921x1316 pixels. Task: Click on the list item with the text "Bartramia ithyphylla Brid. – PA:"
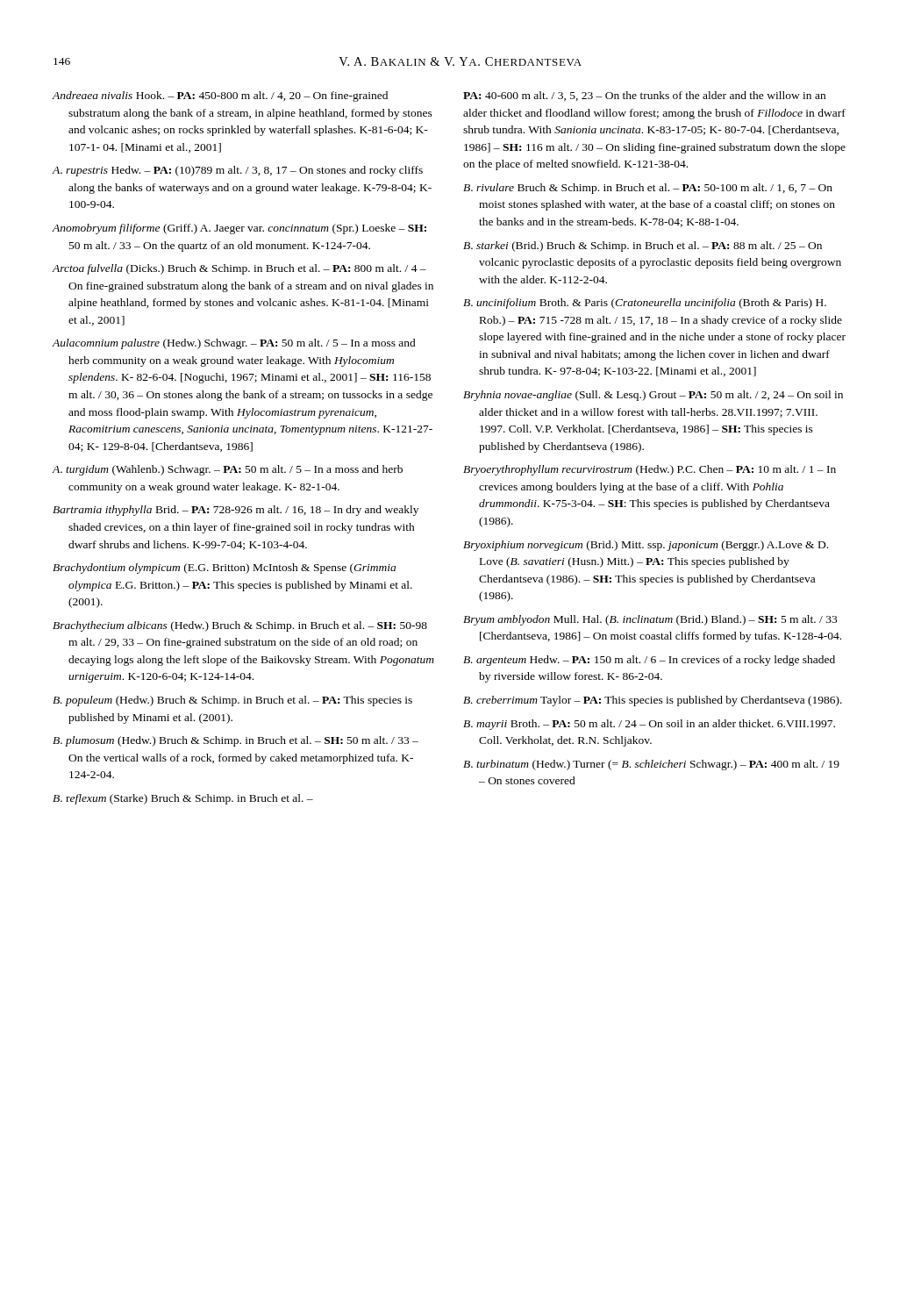(x=236, y=527)
